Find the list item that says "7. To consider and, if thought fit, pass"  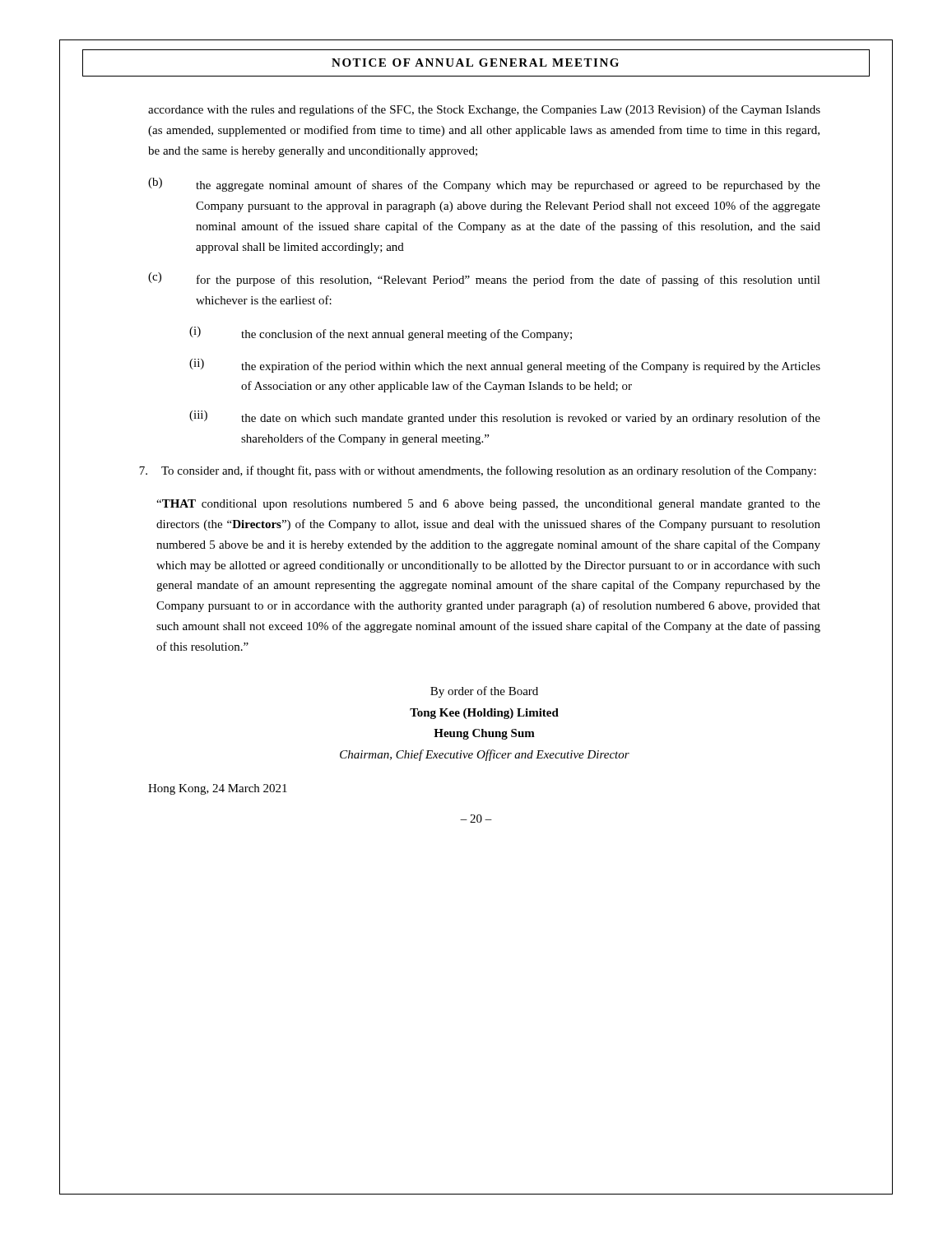tap(468, 470)
